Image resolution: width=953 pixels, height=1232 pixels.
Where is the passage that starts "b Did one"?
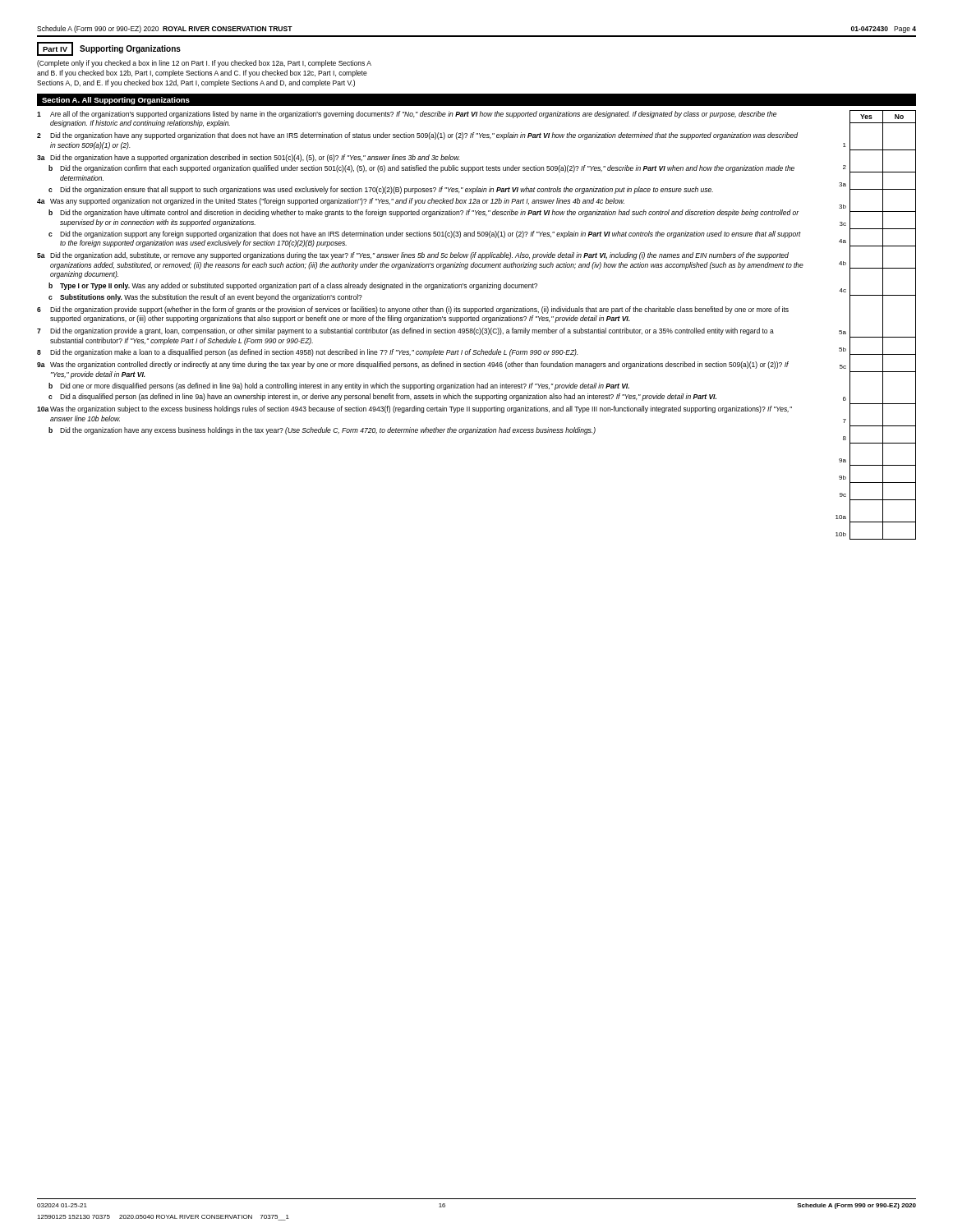click(x=339, y=386)
